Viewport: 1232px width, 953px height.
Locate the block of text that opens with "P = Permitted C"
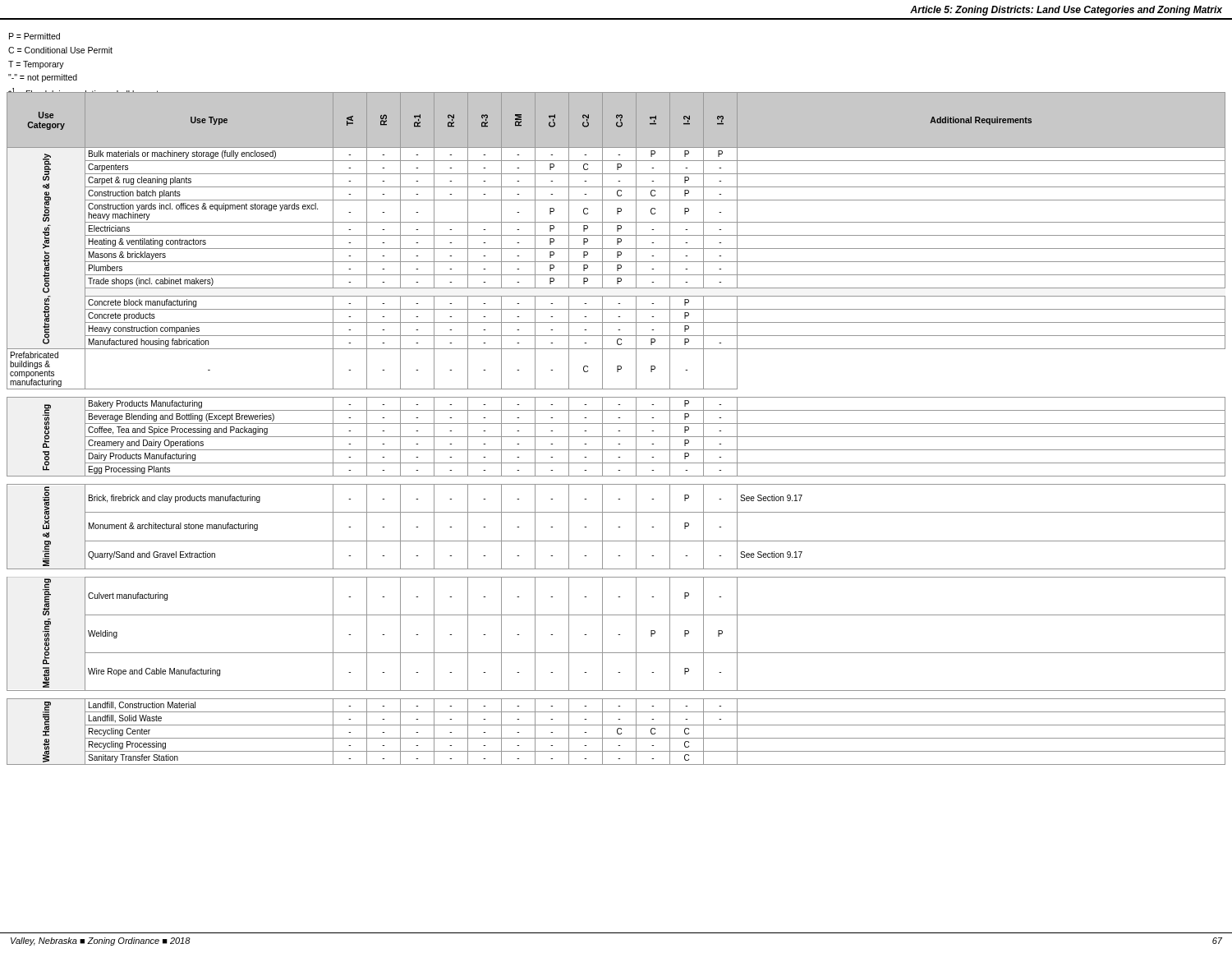point(83,65)
